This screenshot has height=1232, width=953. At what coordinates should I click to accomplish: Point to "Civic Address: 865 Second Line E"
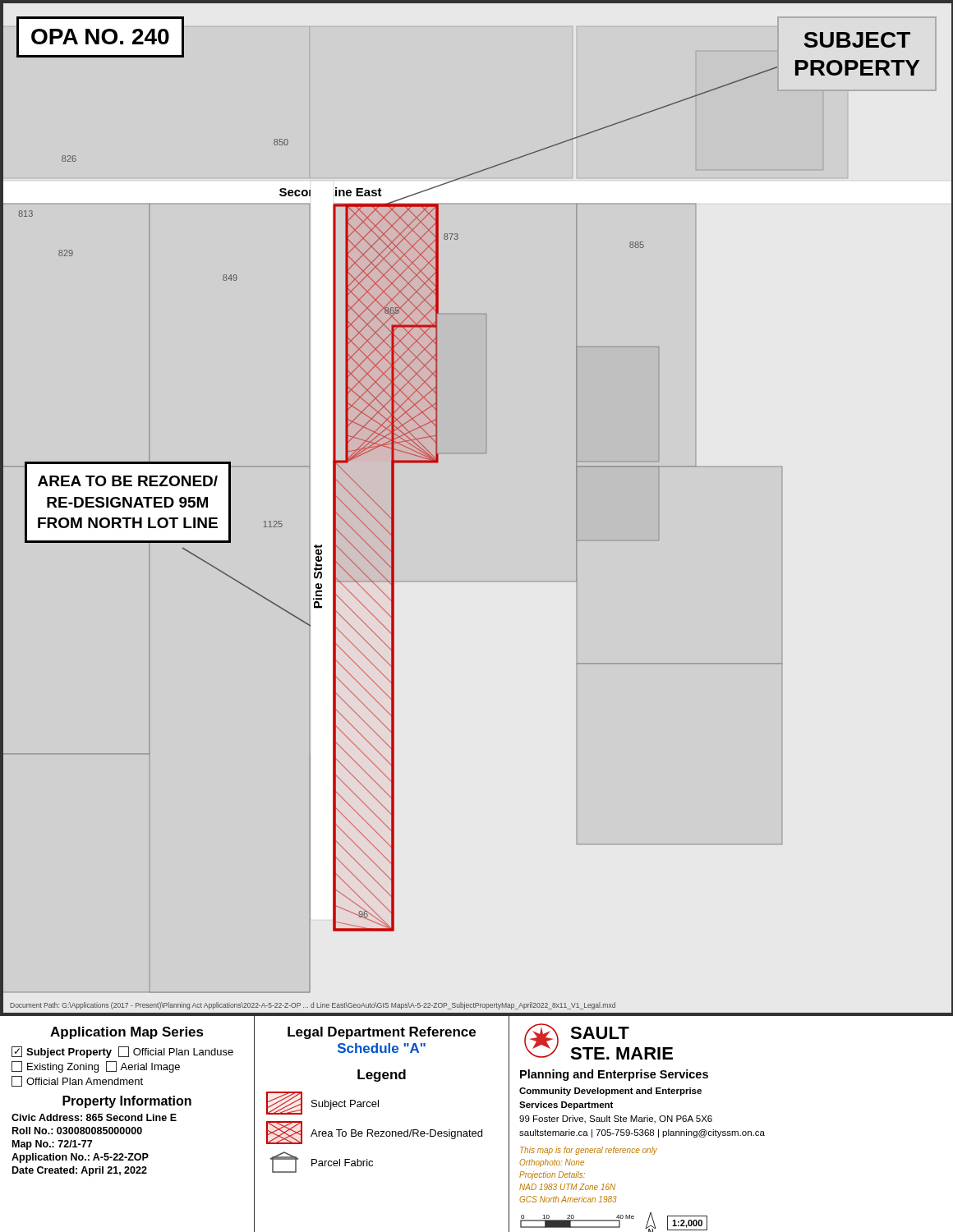coord(94,1118)
